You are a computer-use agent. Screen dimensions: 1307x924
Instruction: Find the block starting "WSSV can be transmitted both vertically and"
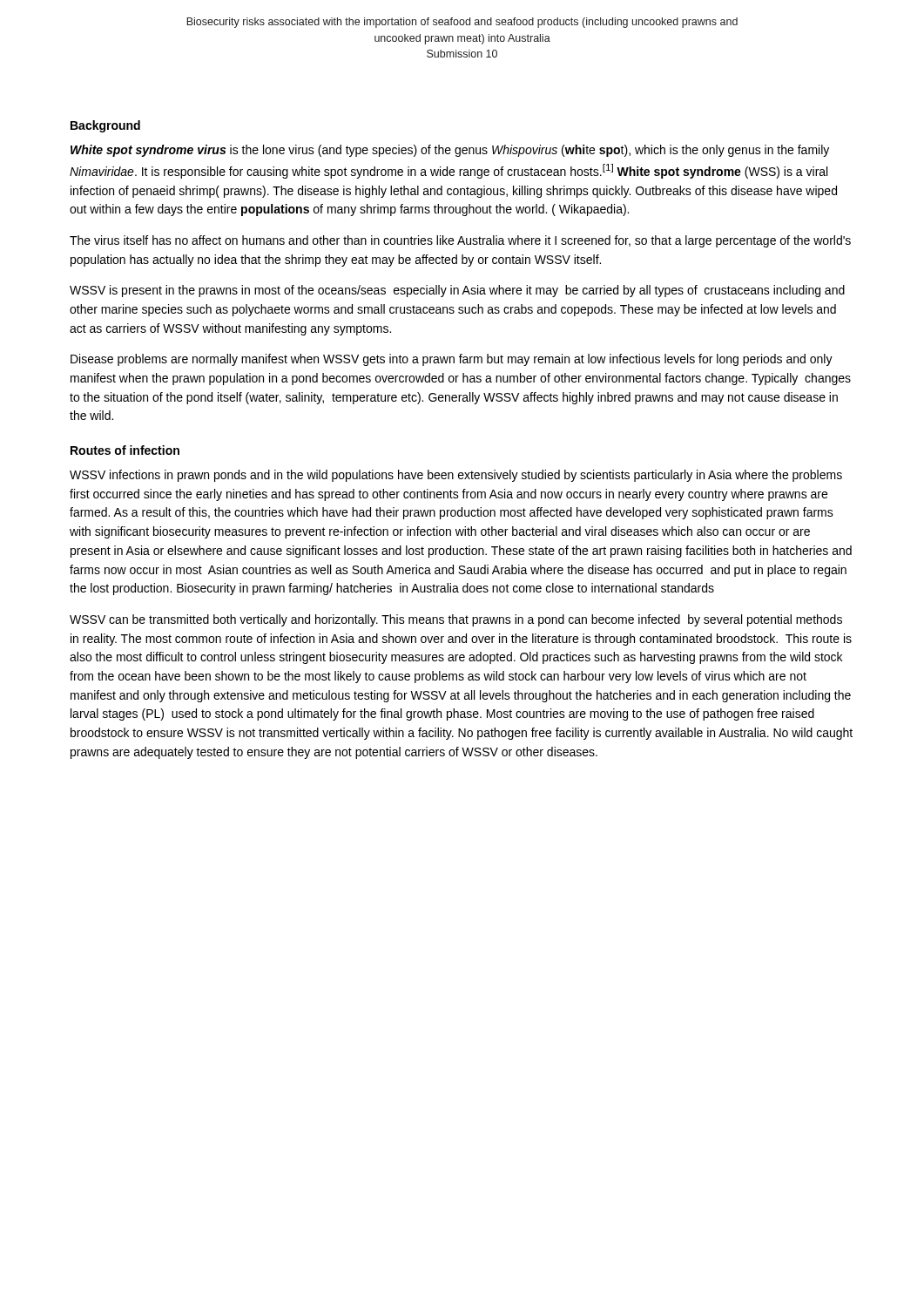[x=461, y=686]
